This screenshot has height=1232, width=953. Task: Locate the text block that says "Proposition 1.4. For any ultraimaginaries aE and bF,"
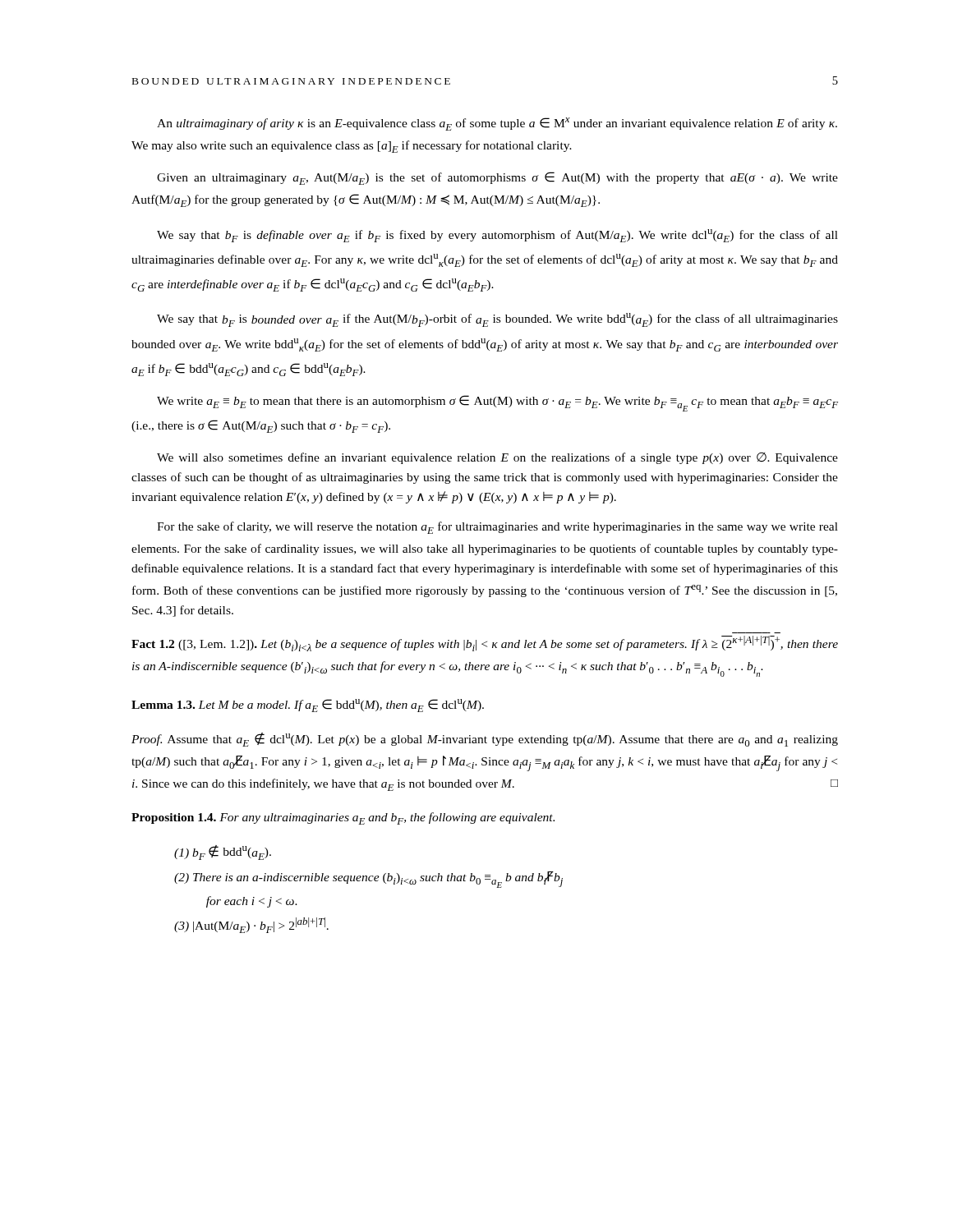pos(485,819)
